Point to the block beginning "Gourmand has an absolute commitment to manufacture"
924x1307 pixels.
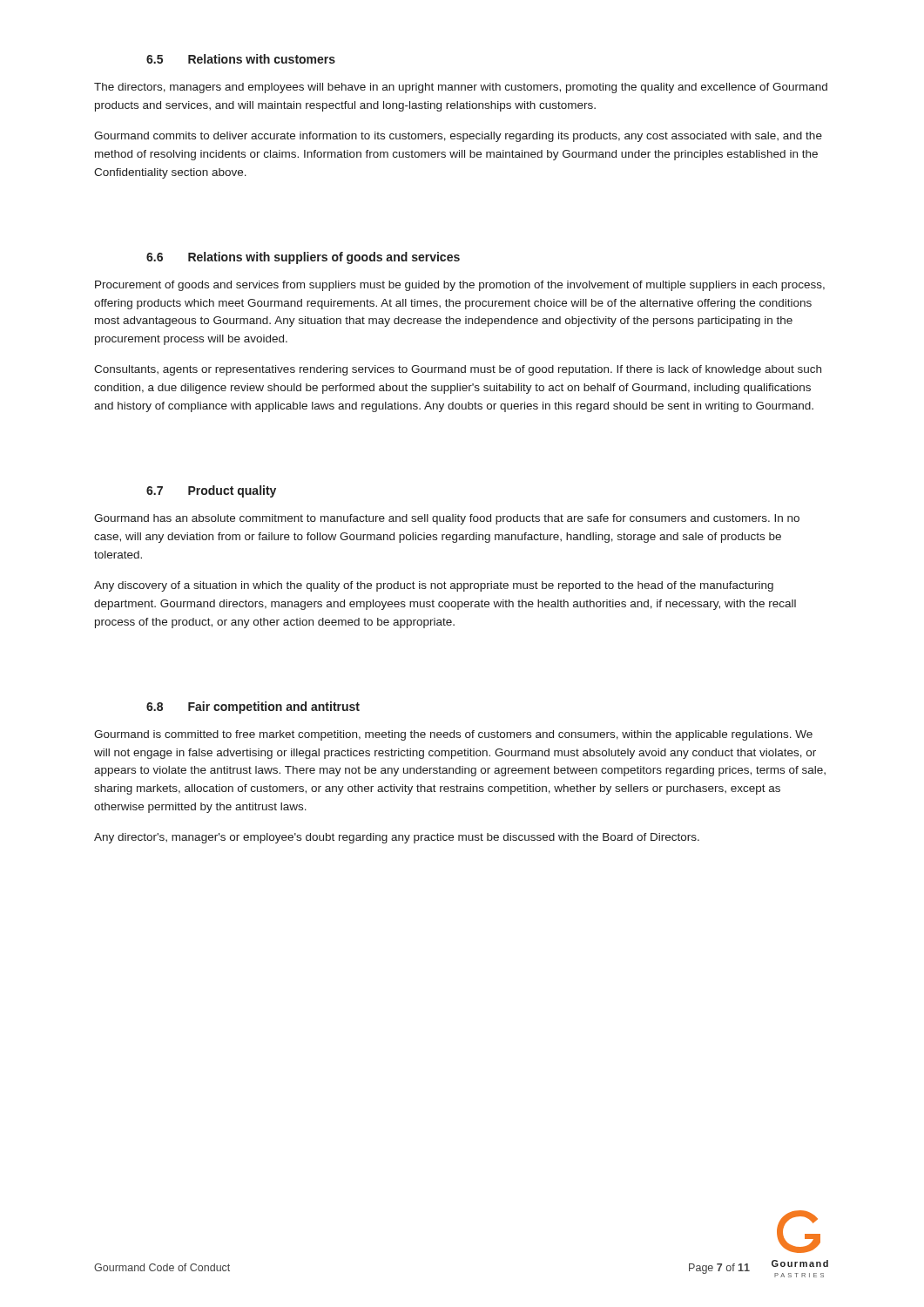(447, 536)
